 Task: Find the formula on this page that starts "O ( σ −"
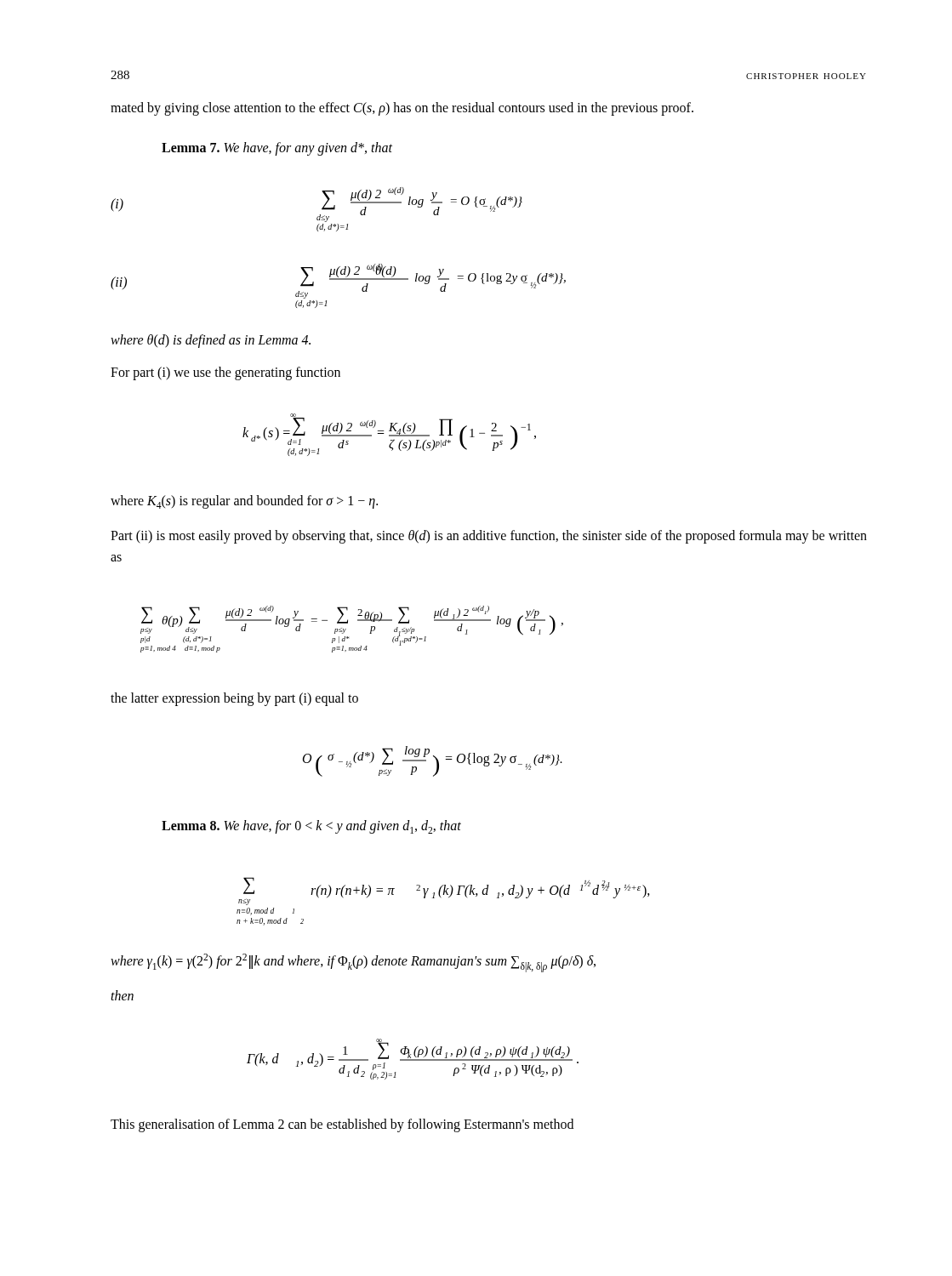tap(489, 756)
